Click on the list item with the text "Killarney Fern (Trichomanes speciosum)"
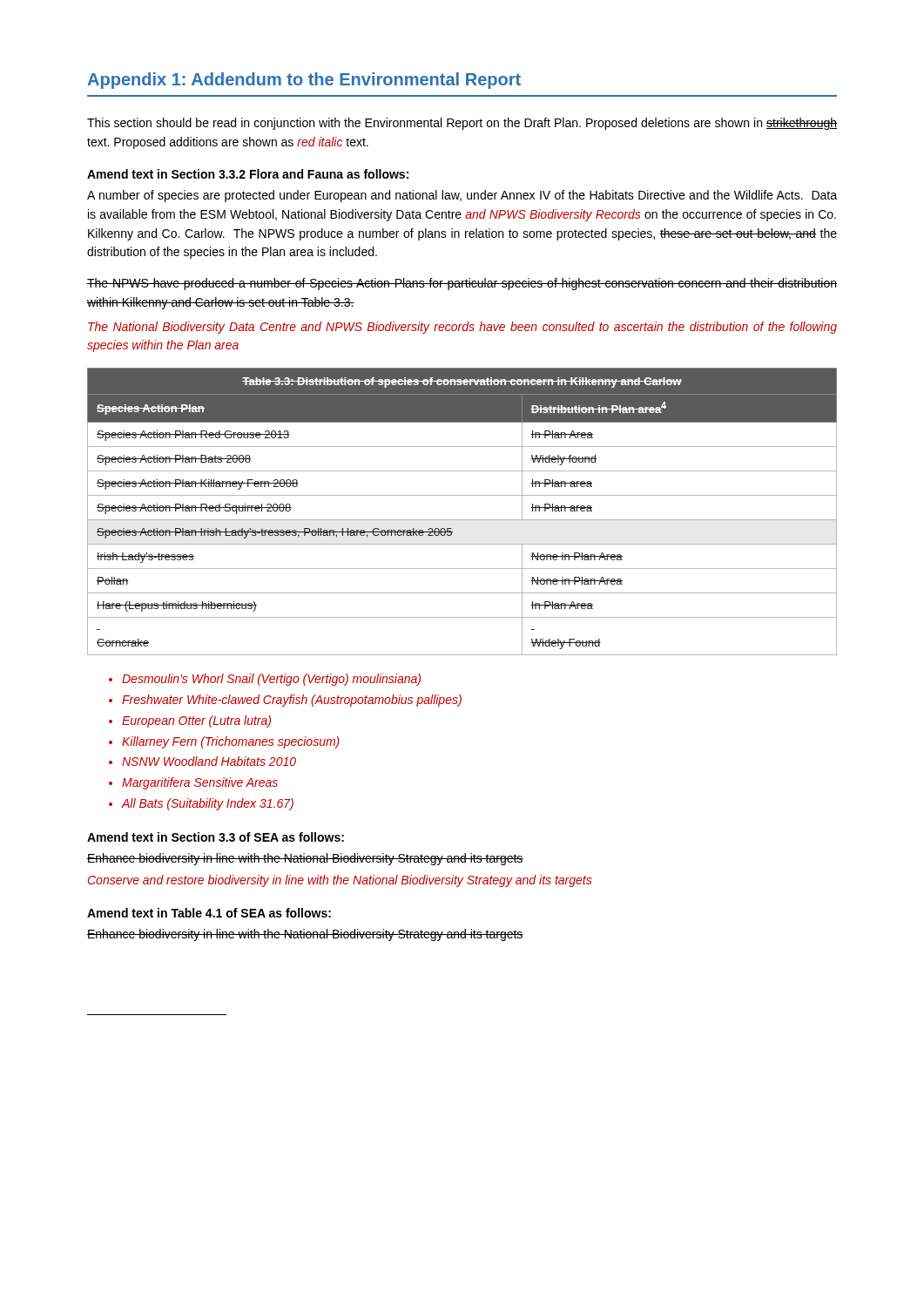This screenshot has width=924, height=1307. pyautogui.click(x=231, y=741)
